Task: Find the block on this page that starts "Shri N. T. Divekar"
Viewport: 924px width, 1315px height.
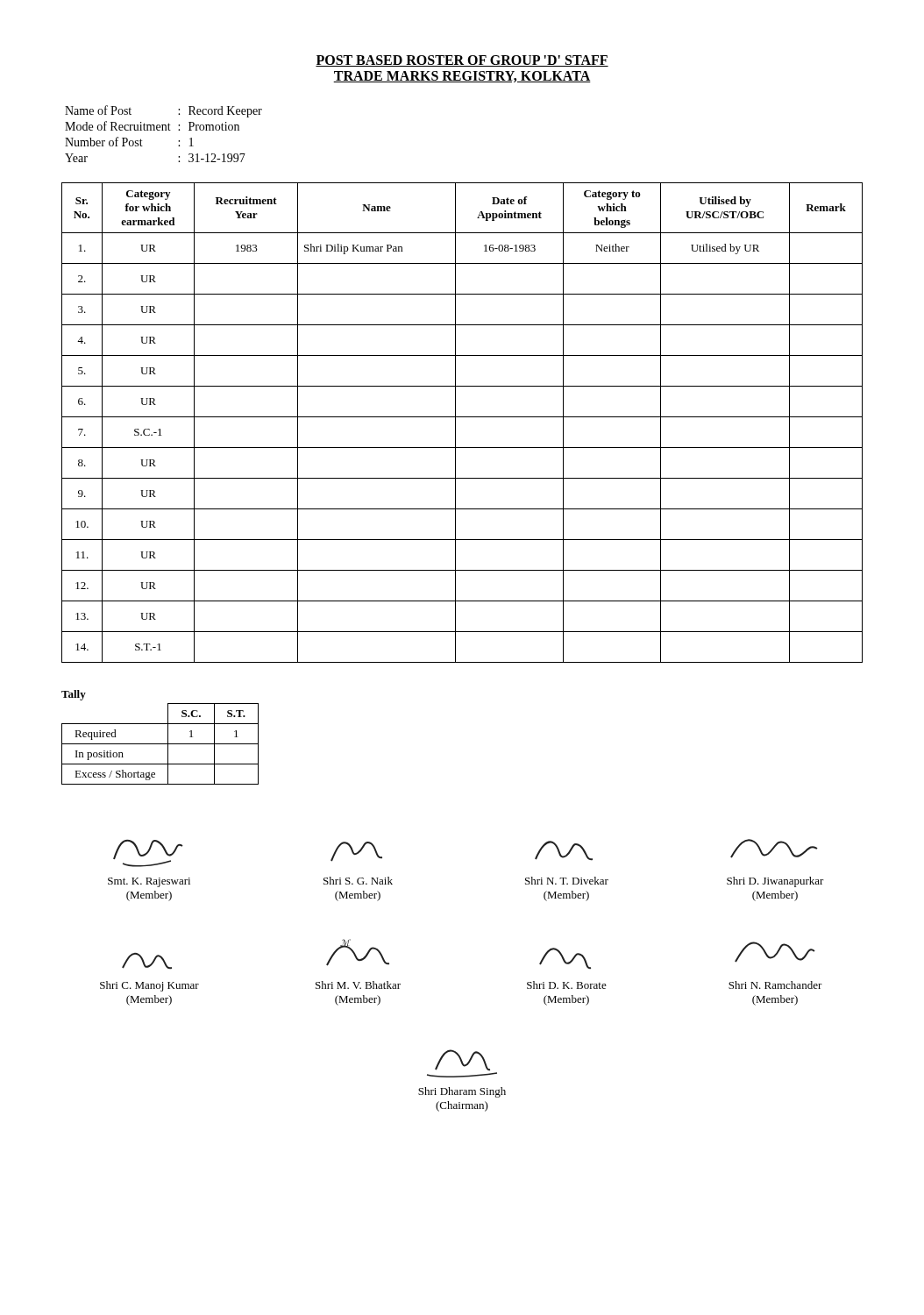Action: (x=566, y=863)
